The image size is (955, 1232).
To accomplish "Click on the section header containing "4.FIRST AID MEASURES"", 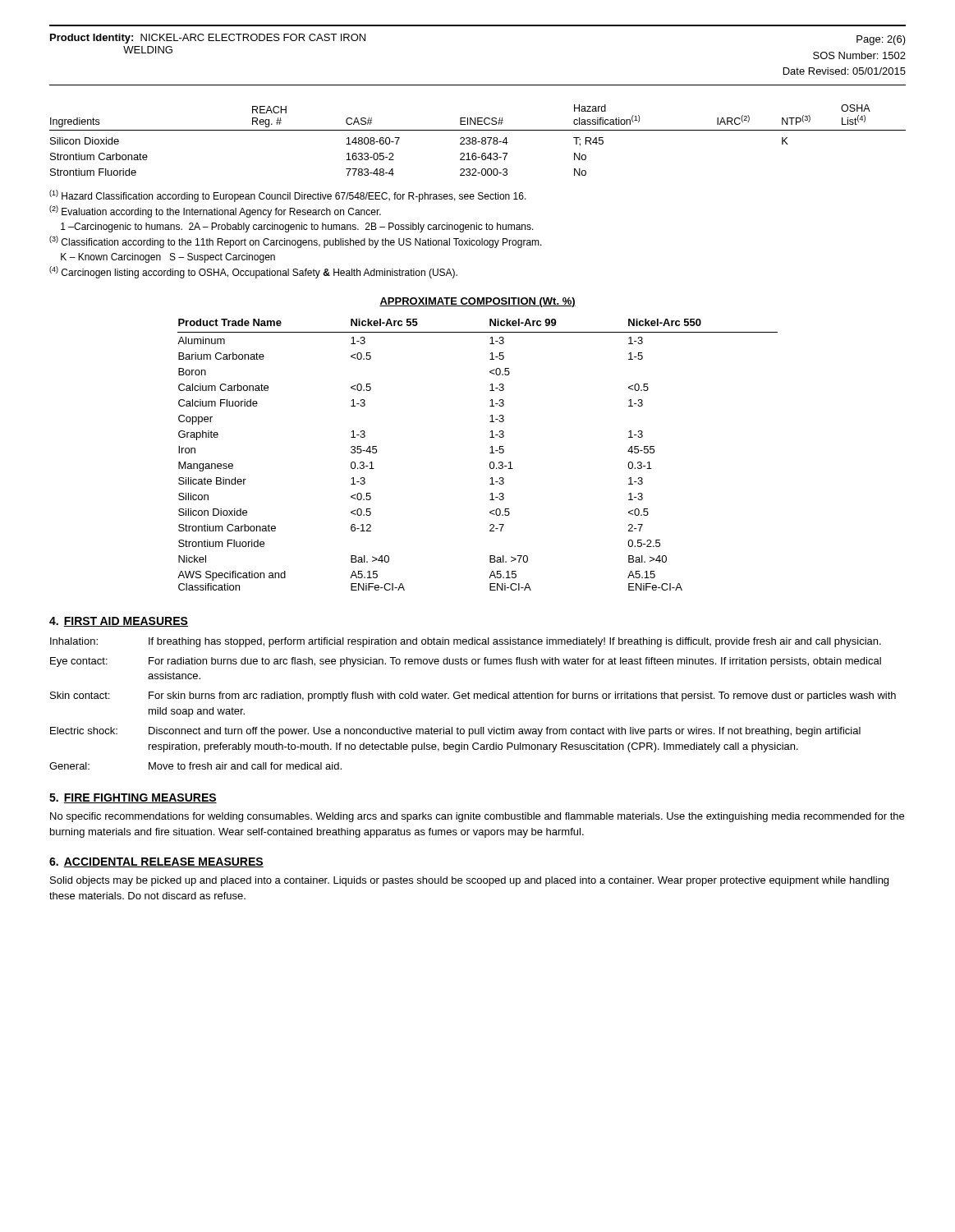I will pyautogui.click(x=119, y=621).
